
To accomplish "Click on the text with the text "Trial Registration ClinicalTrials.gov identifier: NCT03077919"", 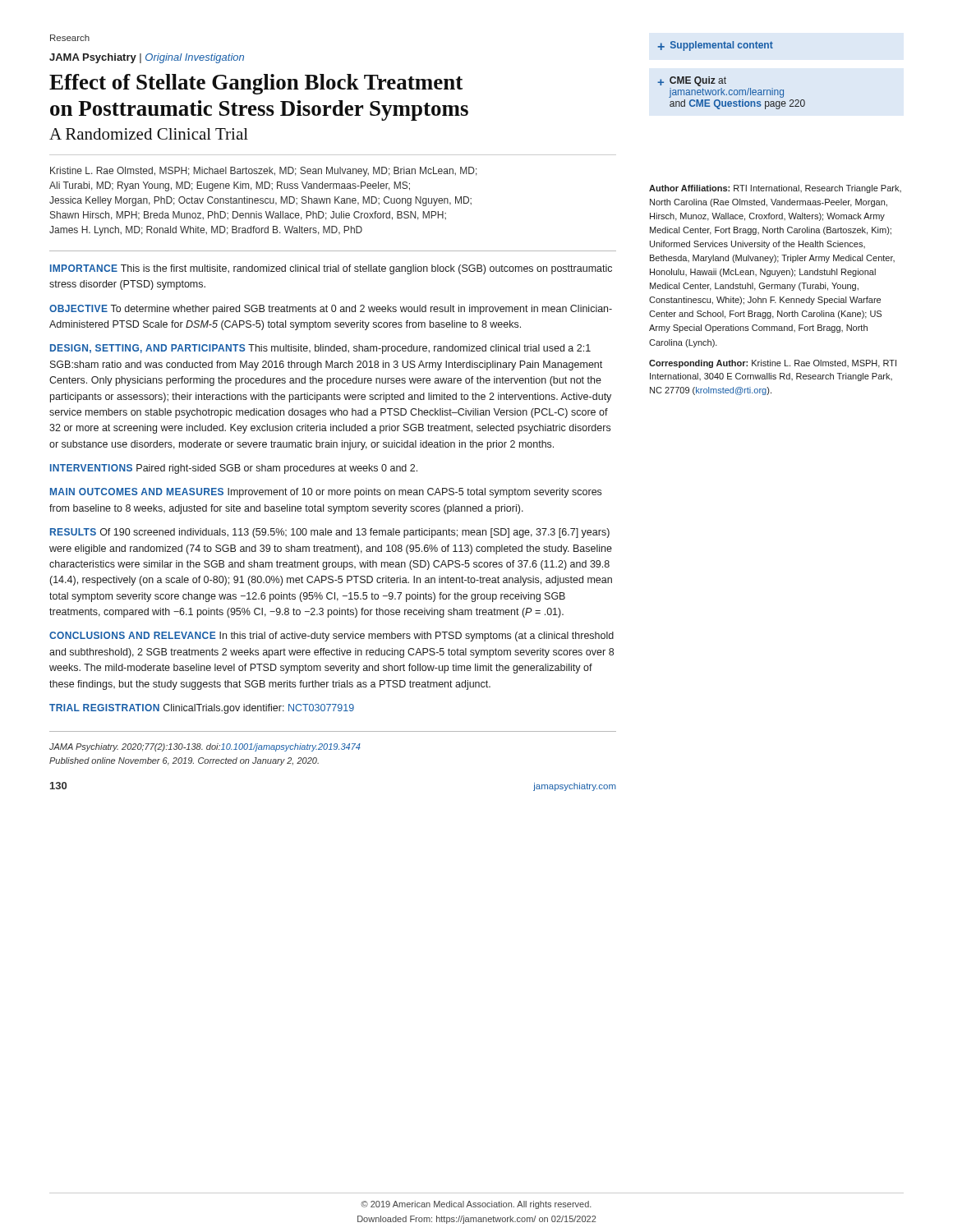I will click(x=202, y=708).
